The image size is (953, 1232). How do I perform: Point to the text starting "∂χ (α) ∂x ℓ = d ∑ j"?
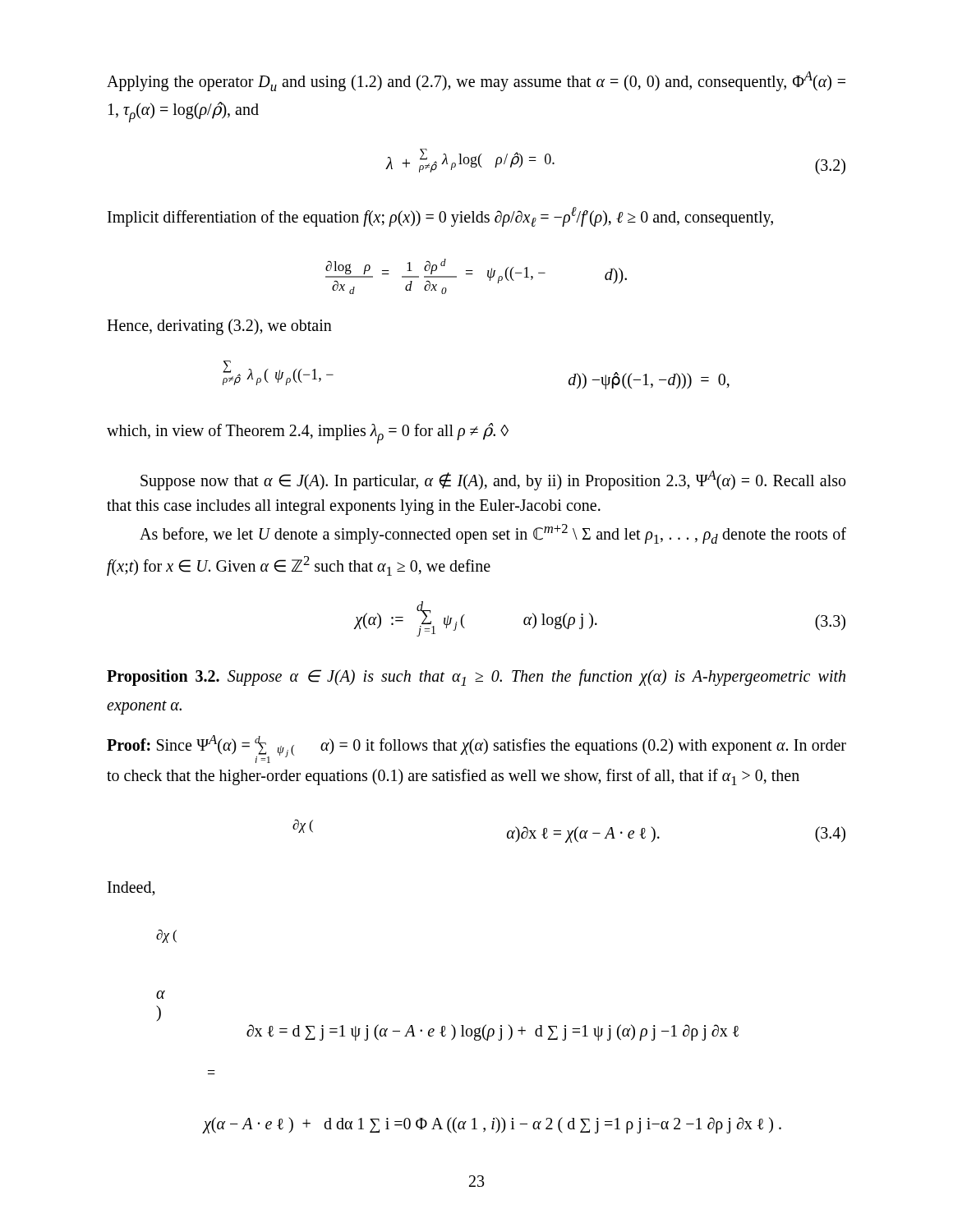pyautogui.click(x=493, y=1024)
